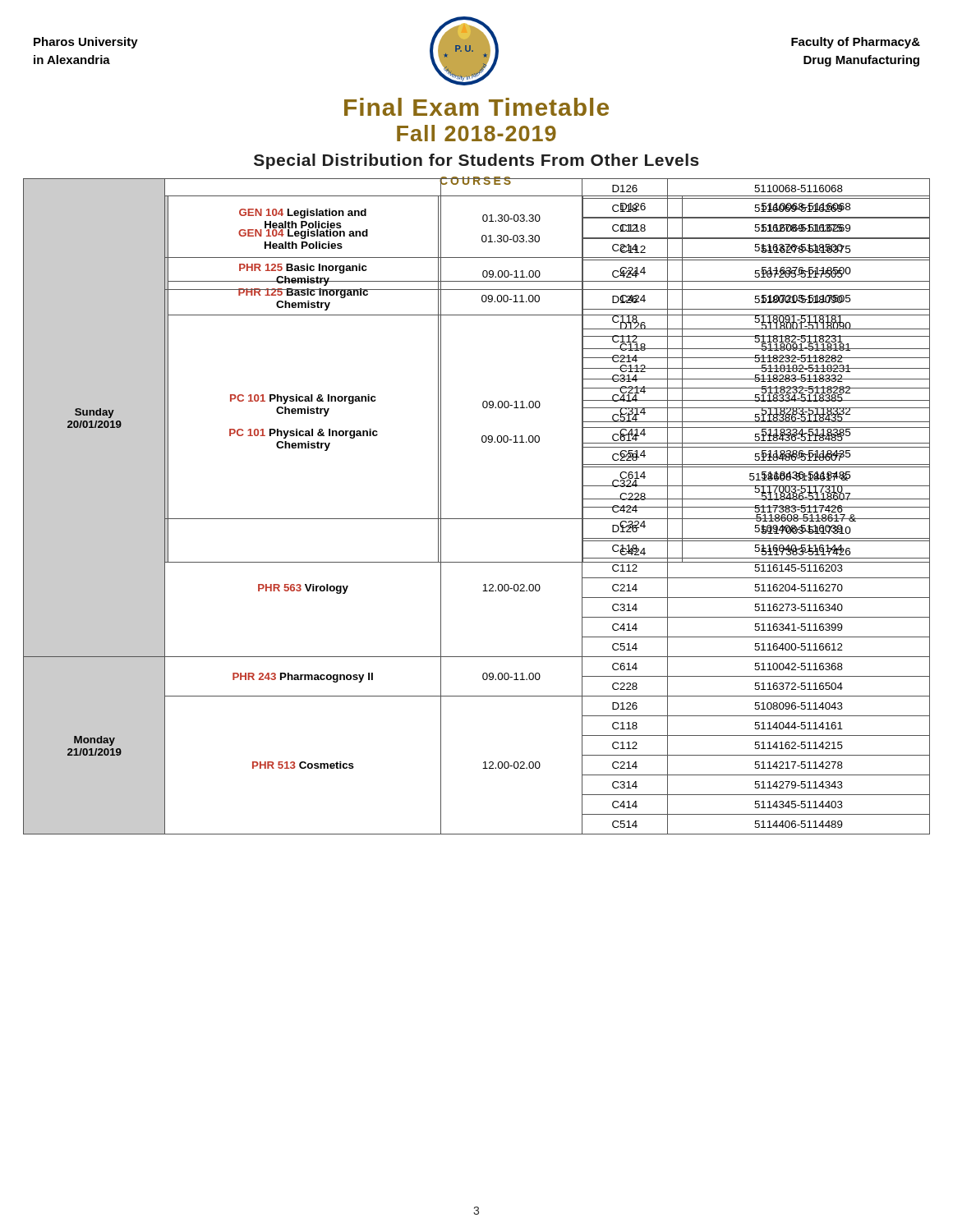Click on the table containing "GEN 104 Legislation"

(x=476, y=505)
